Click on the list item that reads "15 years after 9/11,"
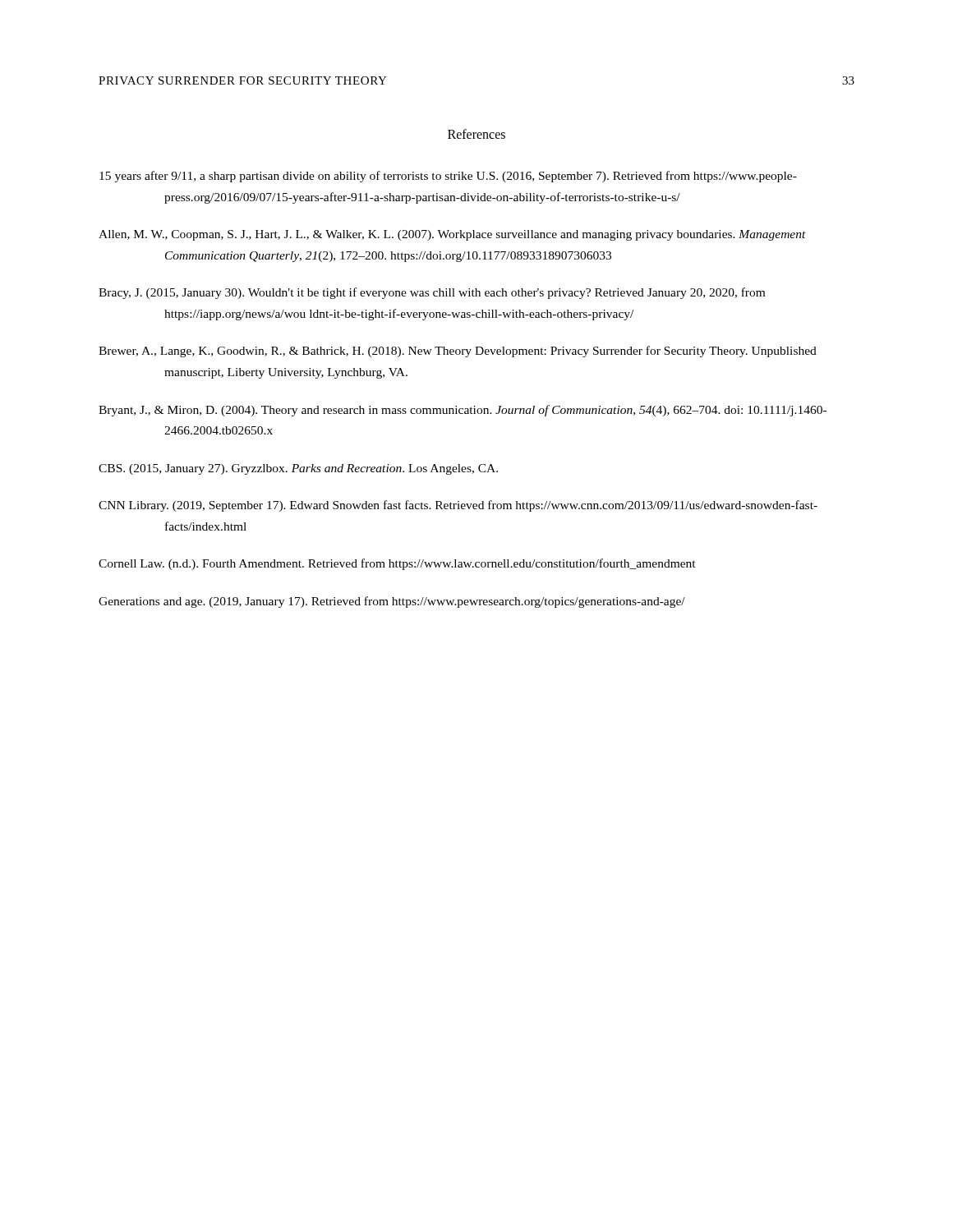 coord(476,186)
